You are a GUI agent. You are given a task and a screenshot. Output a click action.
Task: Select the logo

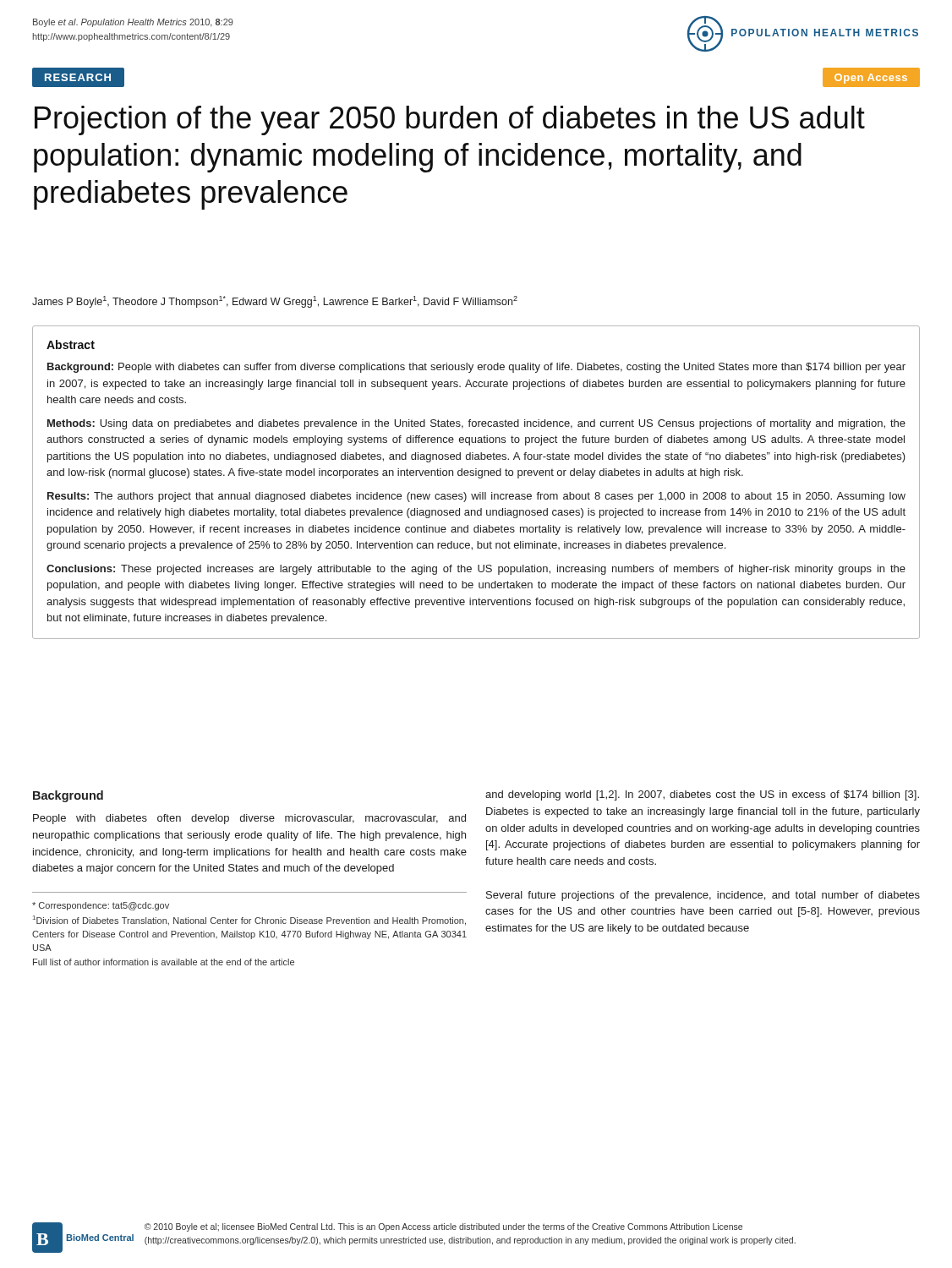coord(803,34)
